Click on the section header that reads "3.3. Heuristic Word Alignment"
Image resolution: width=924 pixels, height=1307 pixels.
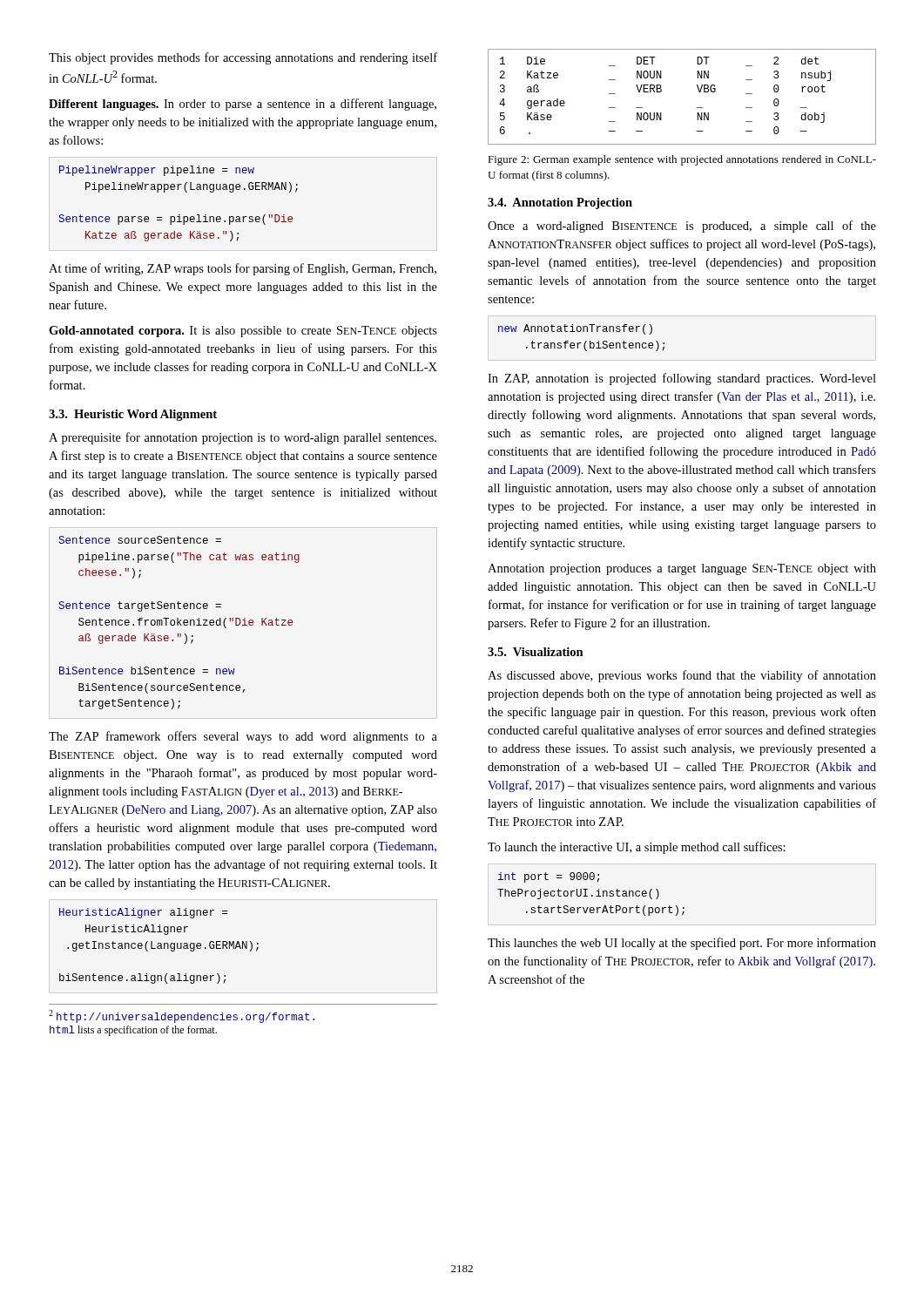click(133, 415)
